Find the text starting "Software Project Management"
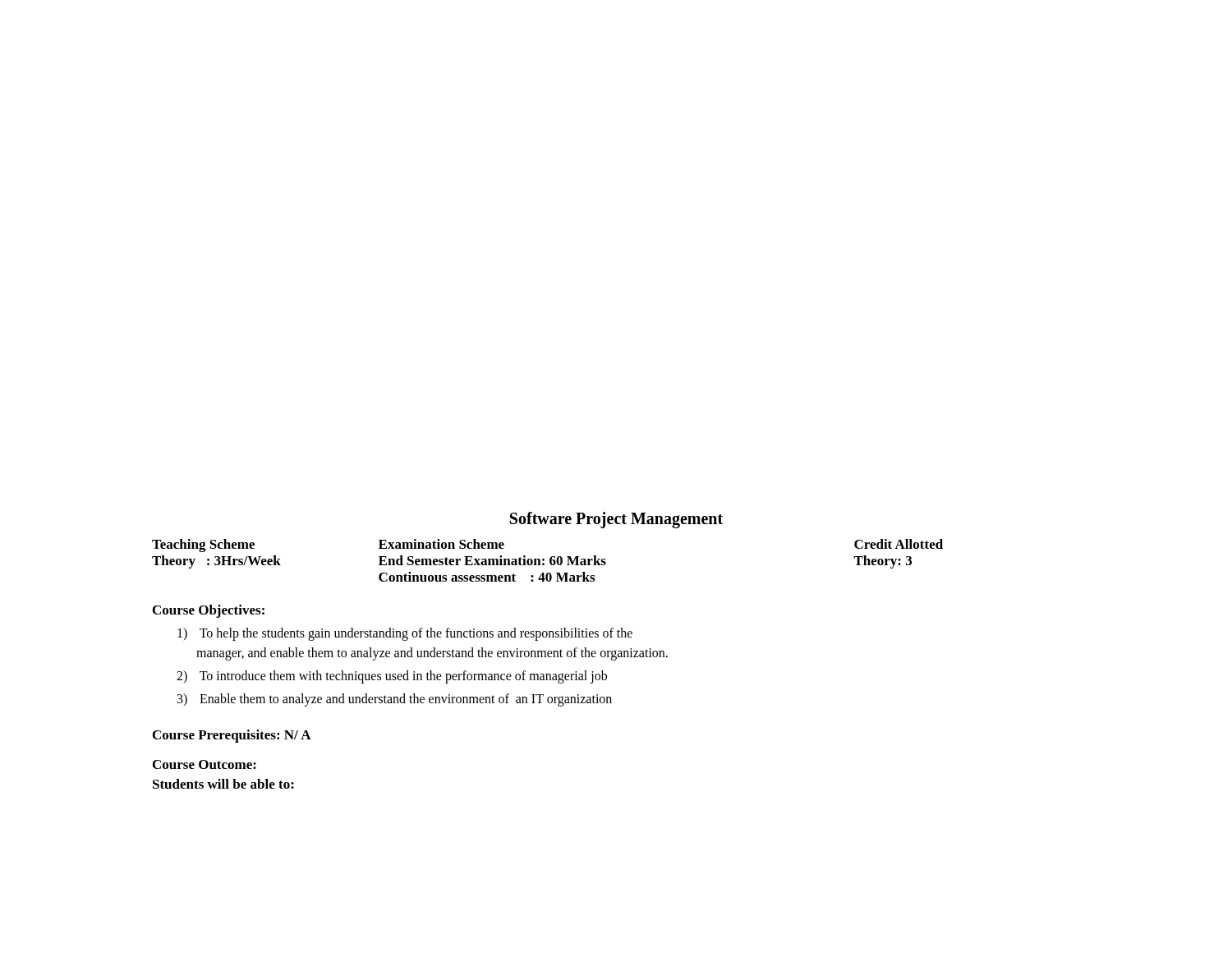Viewport: 1232px width, 953px height. point(616,518)
